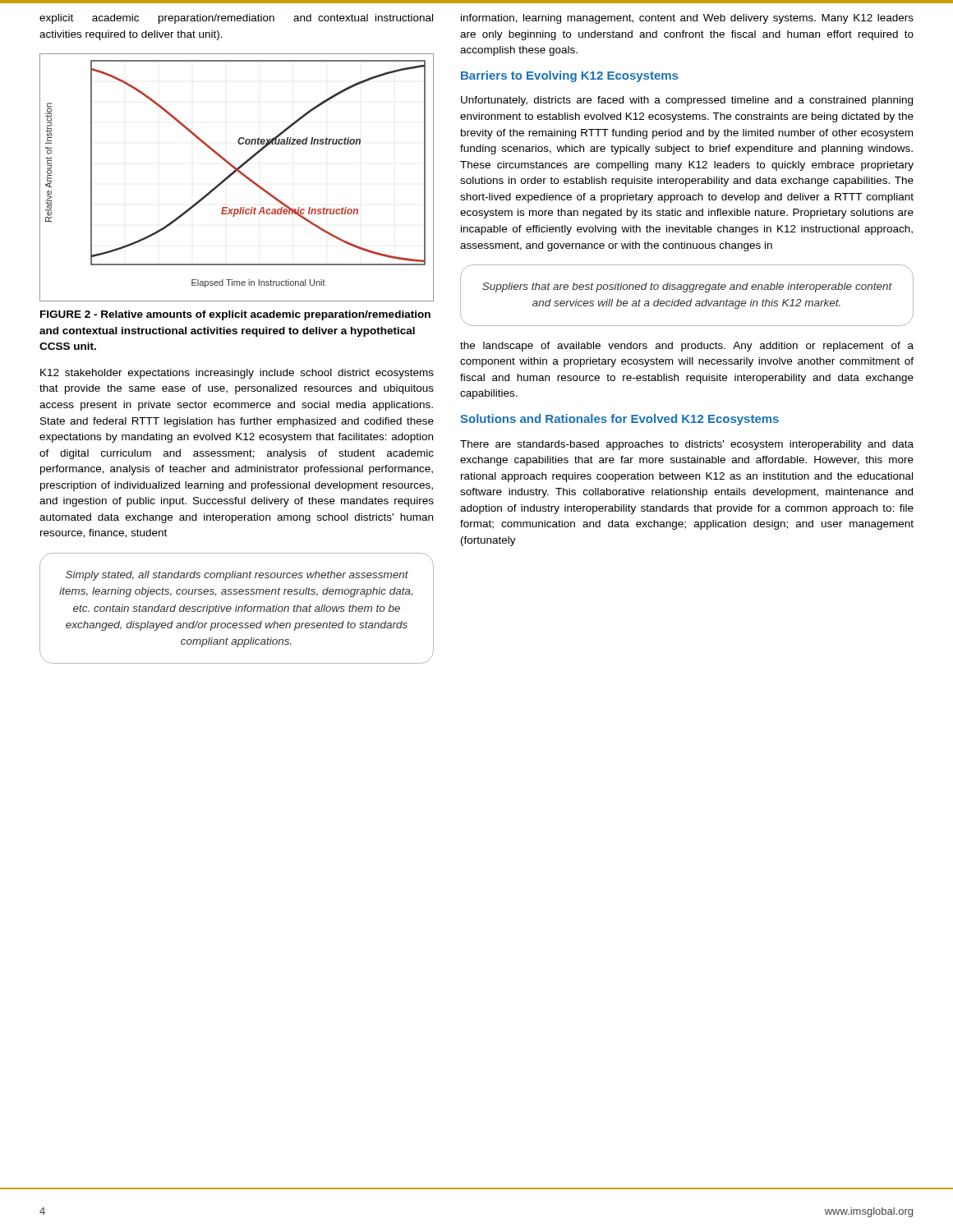Point to the block beginning "the landscape of available vendors and products. Any"
The image size is (953, 1232).
pos(687,369)
